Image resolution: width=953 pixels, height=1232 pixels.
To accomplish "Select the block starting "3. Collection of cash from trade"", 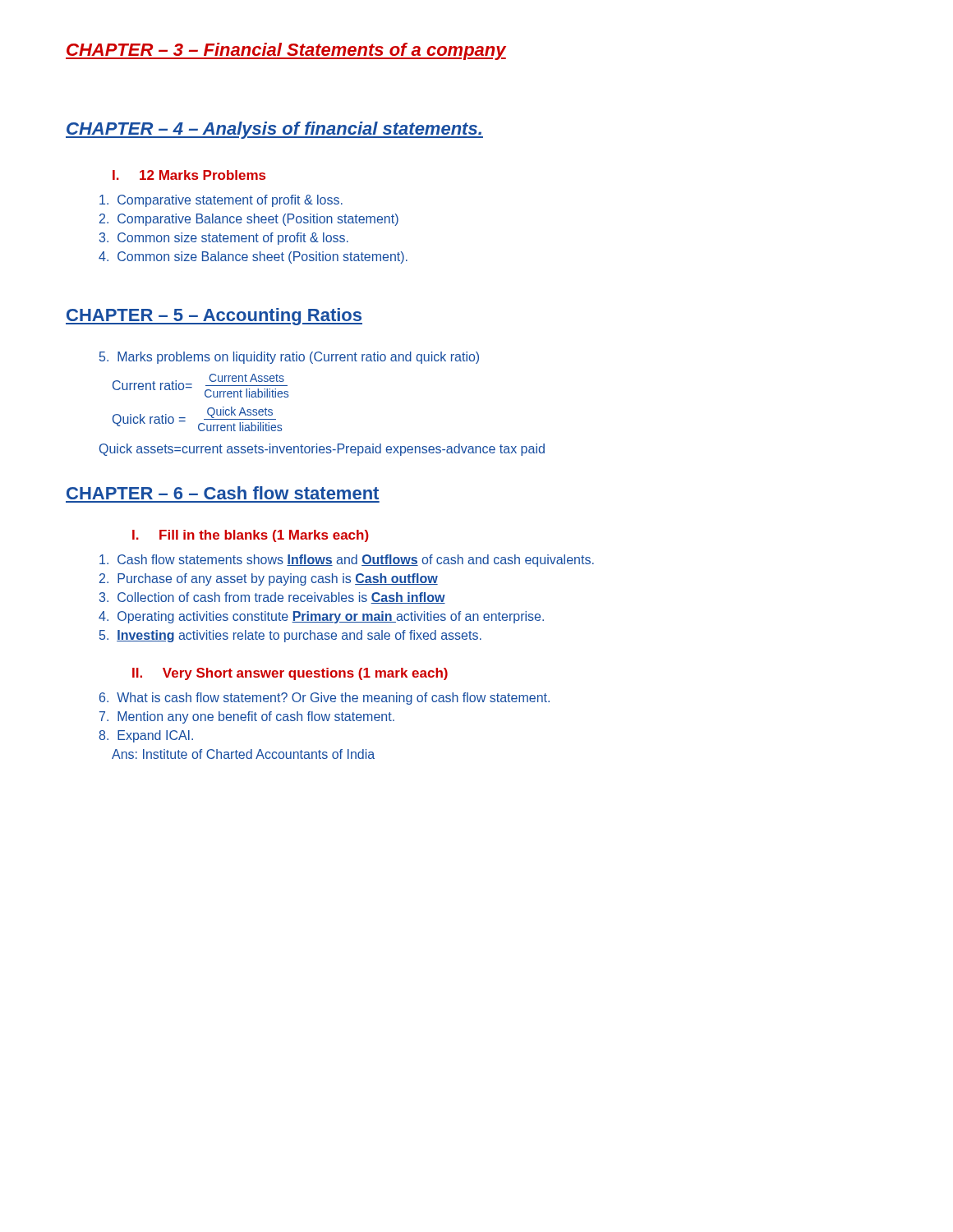I will tap(272, 598).
